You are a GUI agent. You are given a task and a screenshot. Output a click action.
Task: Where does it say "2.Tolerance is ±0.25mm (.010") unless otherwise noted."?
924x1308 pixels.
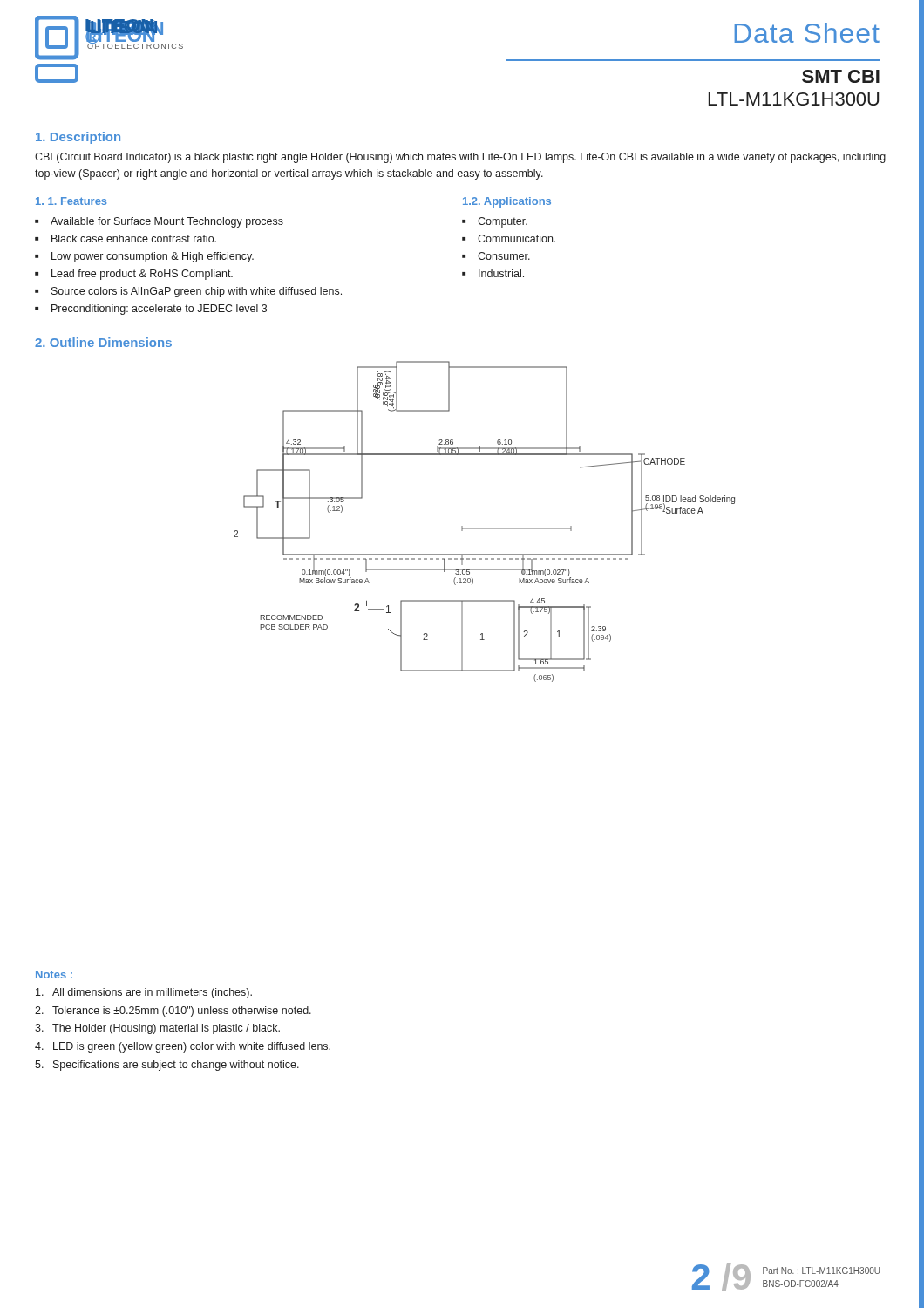click(x=173, y=1011)
